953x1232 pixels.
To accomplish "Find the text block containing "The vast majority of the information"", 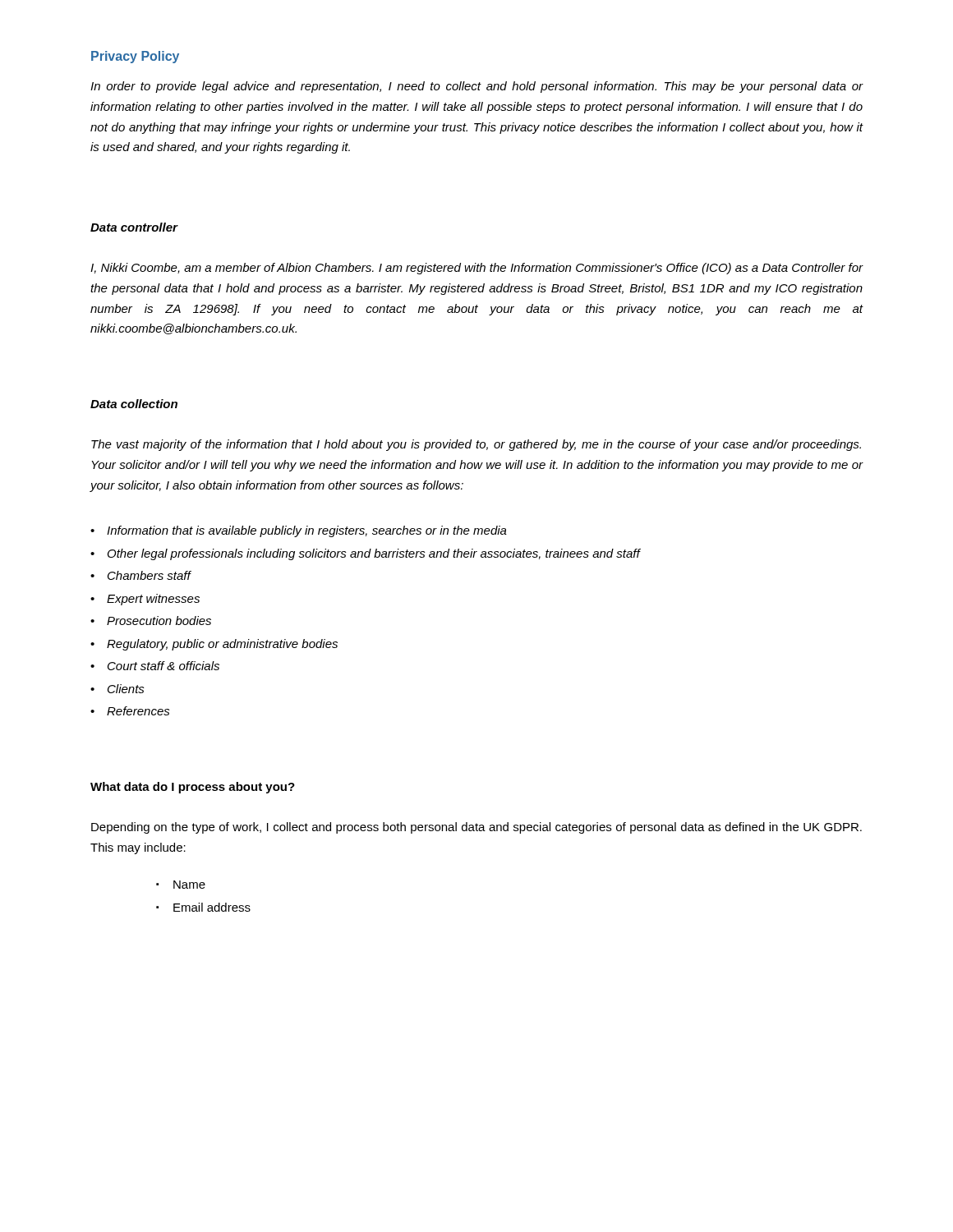I will [476, 465].
